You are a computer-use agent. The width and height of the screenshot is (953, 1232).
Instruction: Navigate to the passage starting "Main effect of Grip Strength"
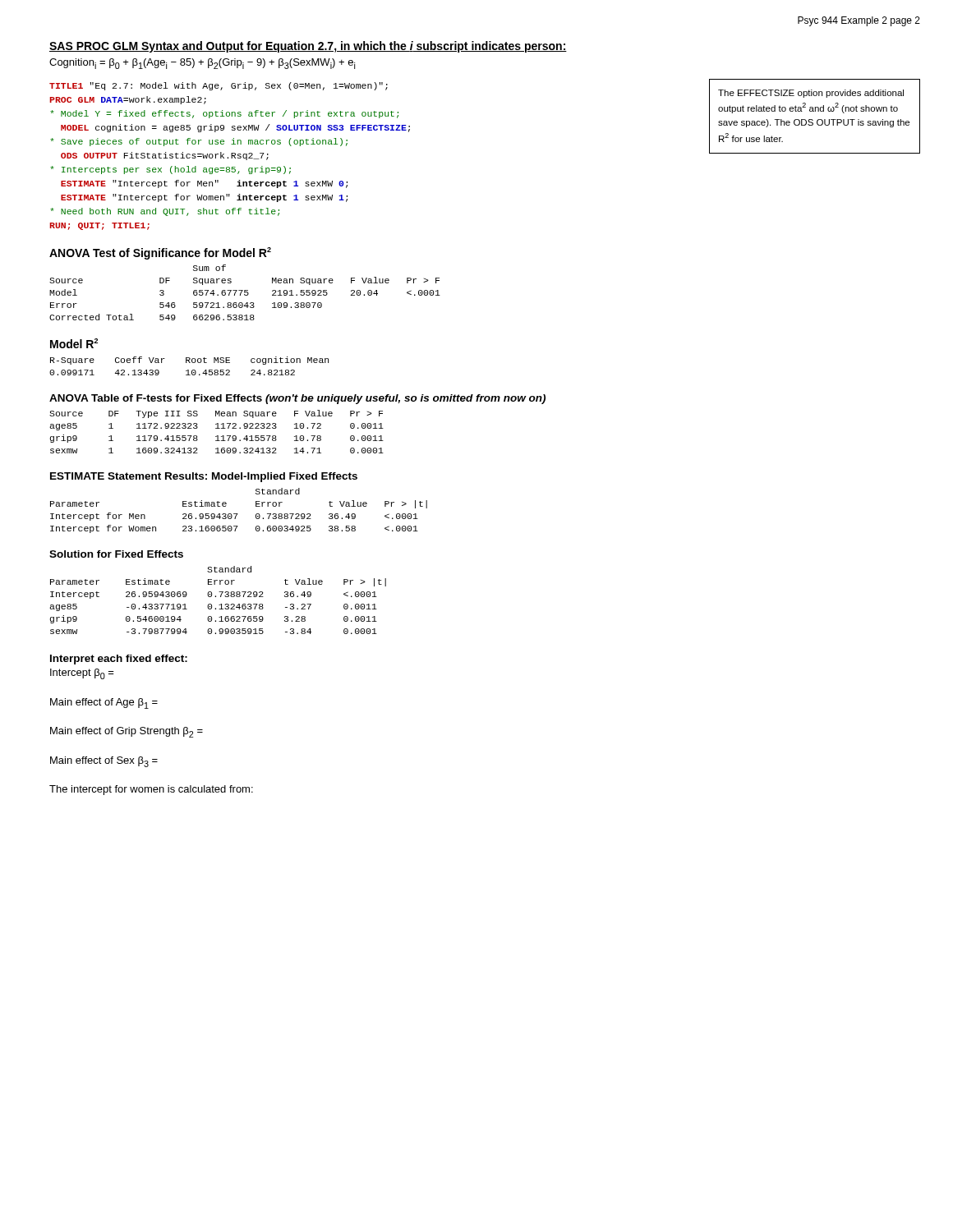126,732
